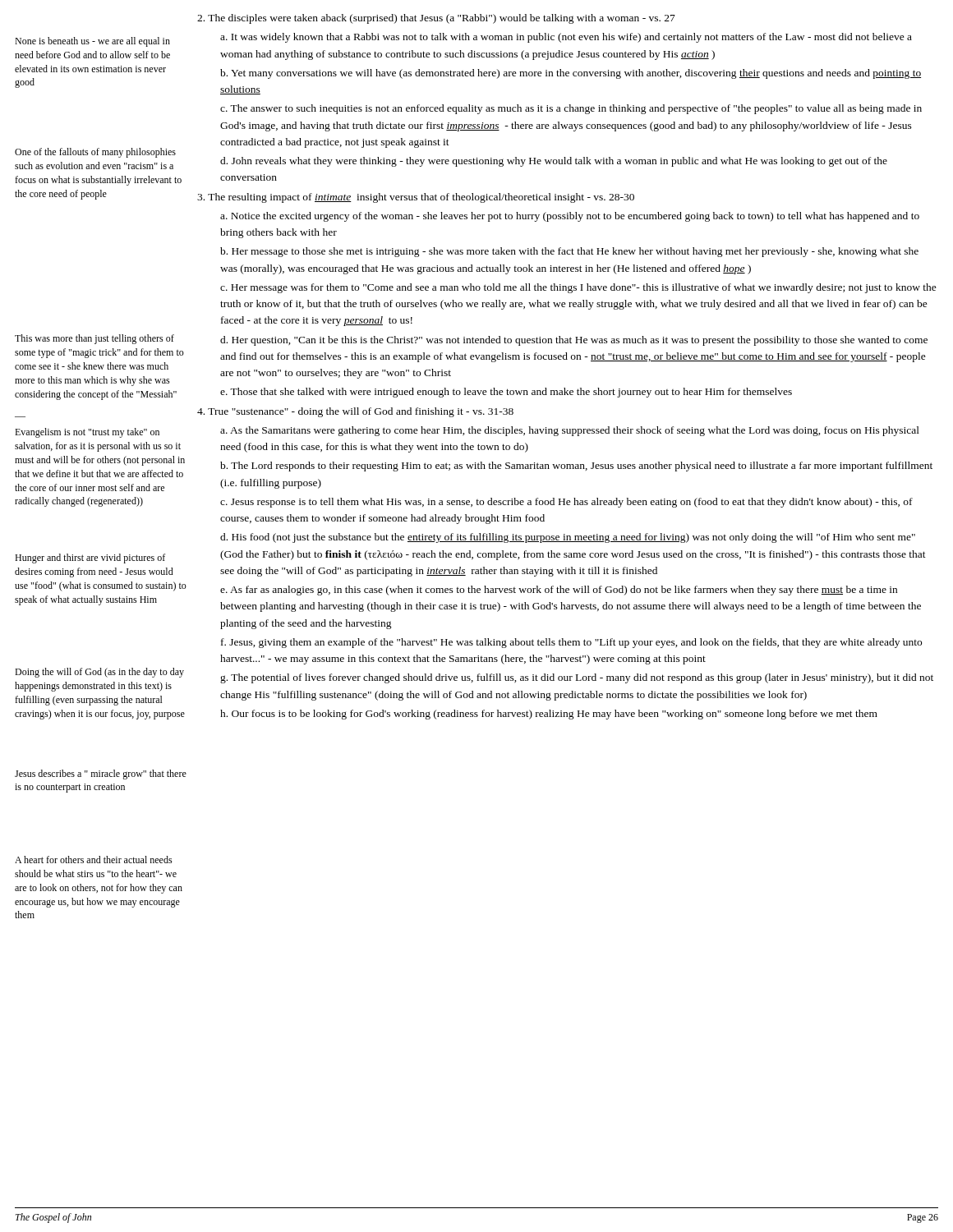Point to the block beginning "Evangelism is not "trust my take" on salvation,"
This screenshot has width=953, height=1232.
[x=100, y=467]
